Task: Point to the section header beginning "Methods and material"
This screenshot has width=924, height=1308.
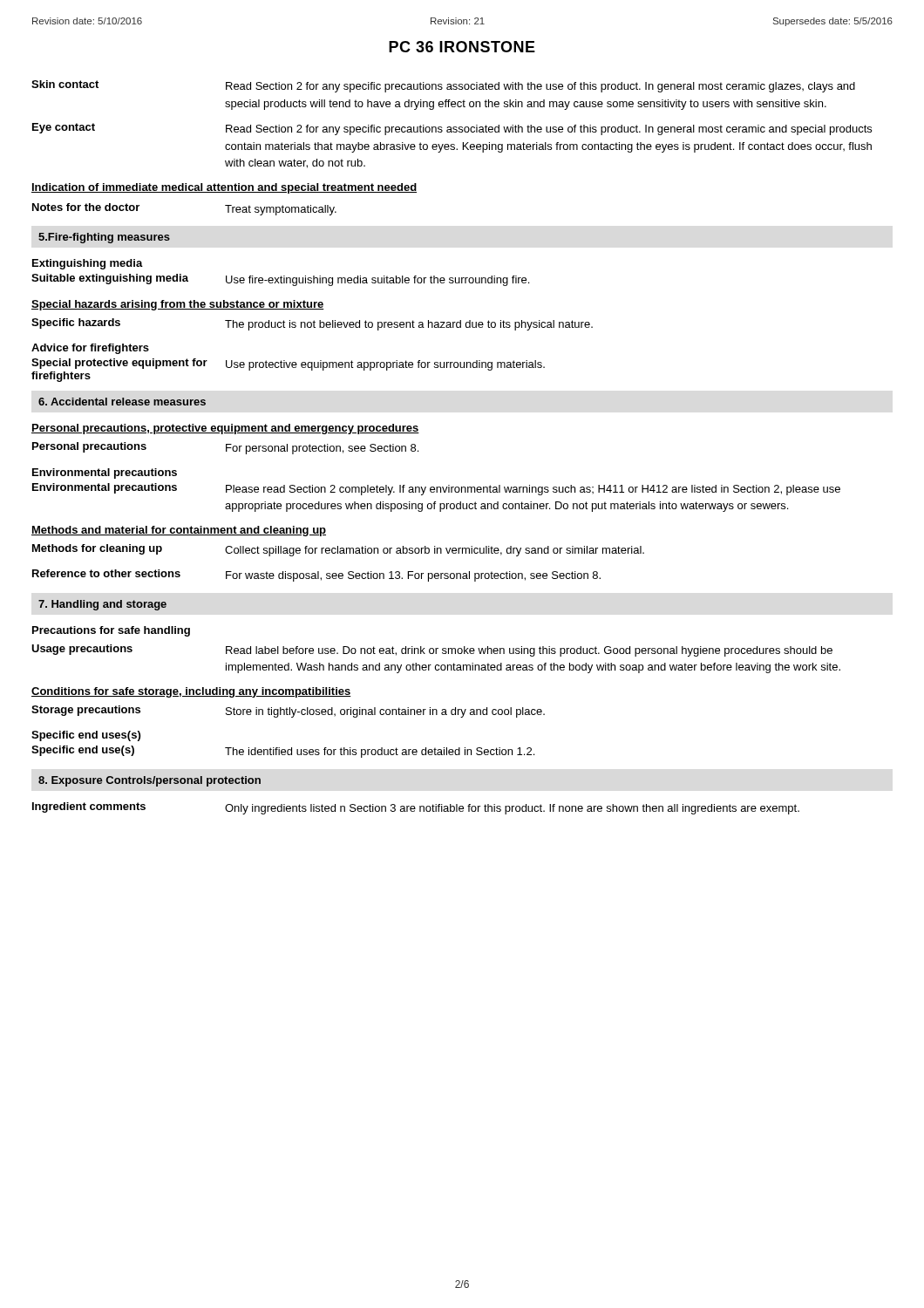Action: pos(179,529)
